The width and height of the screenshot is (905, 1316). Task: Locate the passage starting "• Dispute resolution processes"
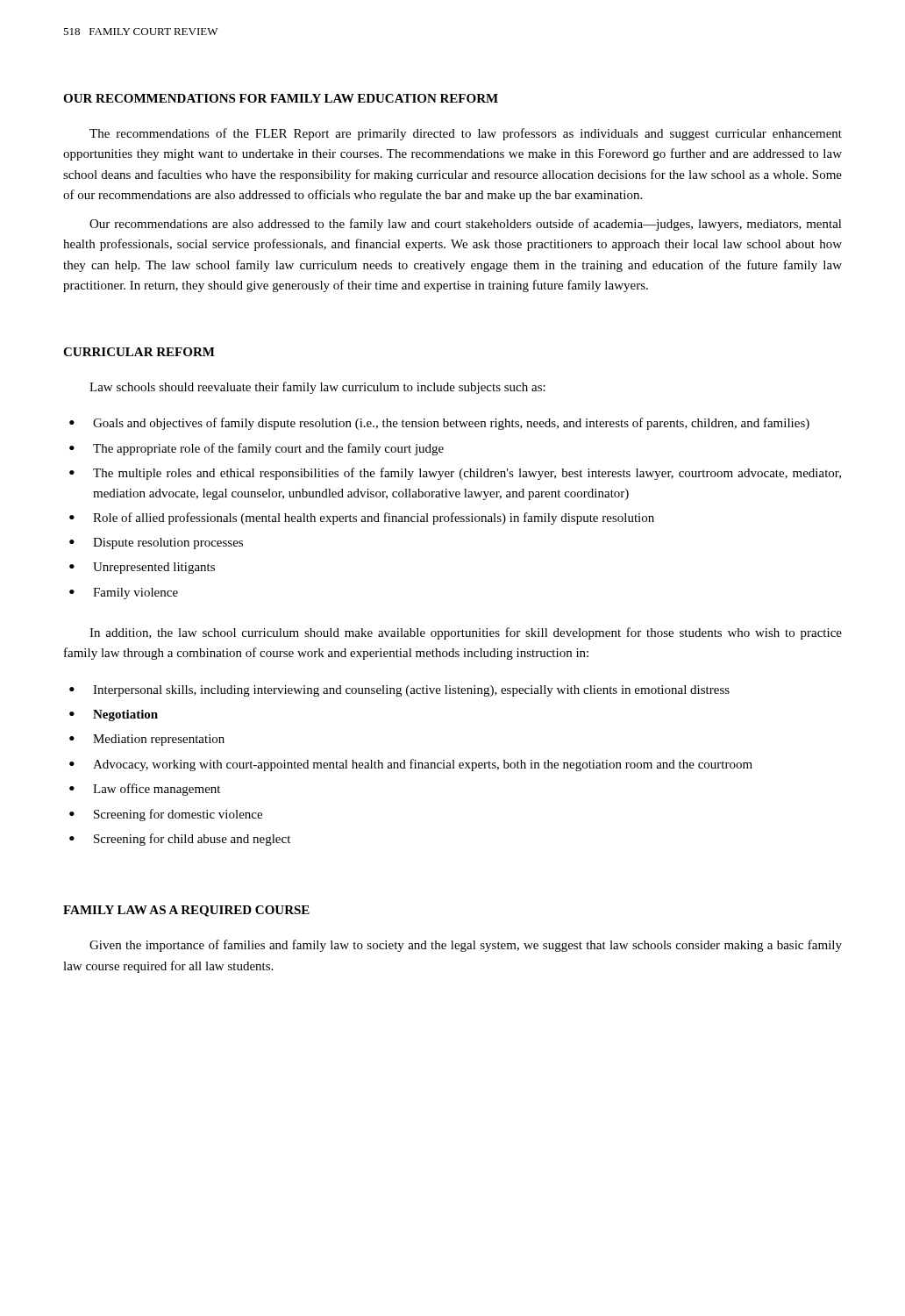click(x=156, y=544)
